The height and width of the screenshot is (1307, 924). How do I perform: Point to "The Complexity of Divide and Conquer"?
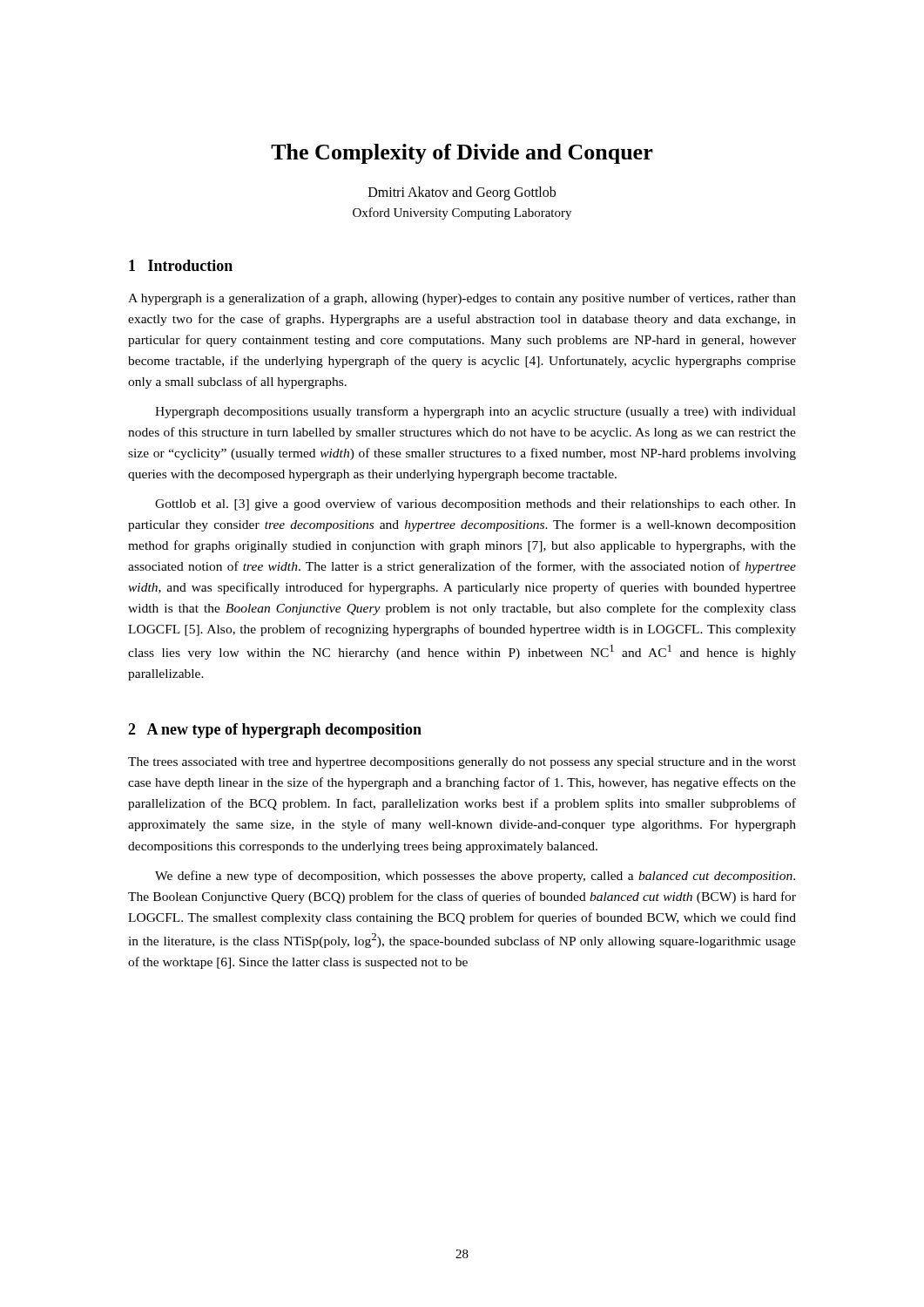coord(462,152)
